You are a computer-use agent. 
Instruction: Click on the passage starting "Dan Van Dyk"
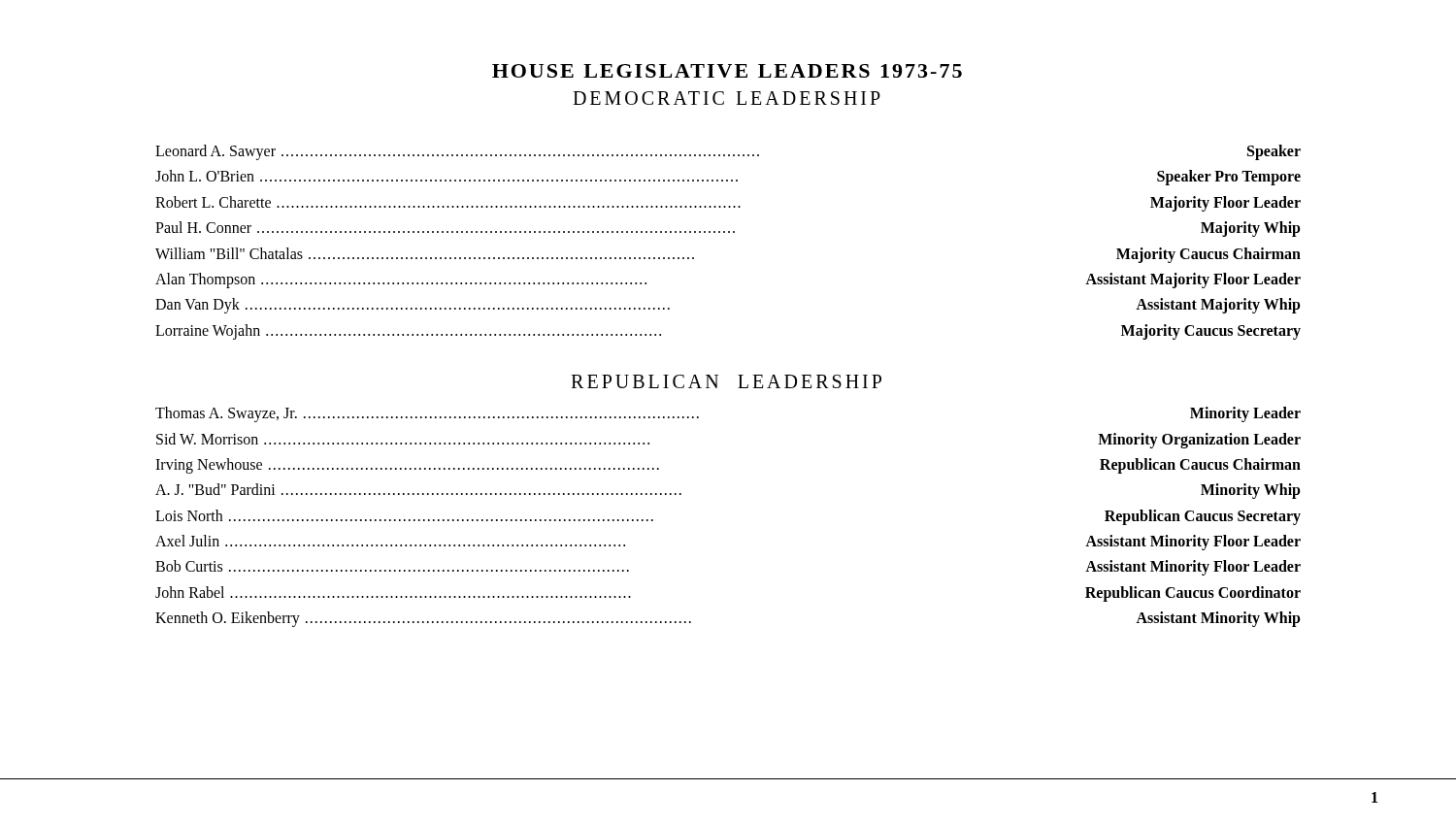click(x=197, y=305)
